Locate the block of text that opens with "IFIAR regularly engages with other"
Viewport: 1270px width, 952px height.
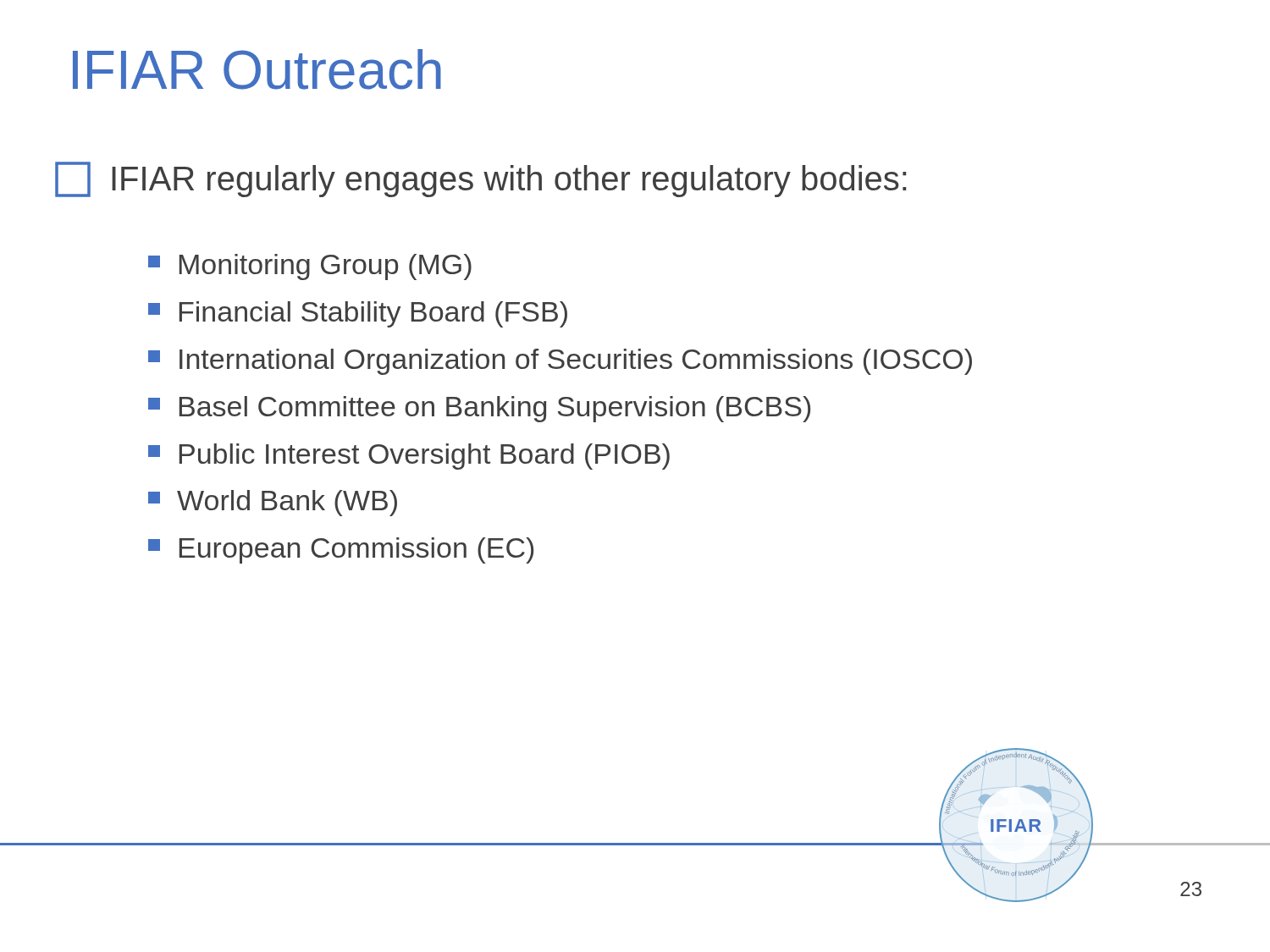482,179
